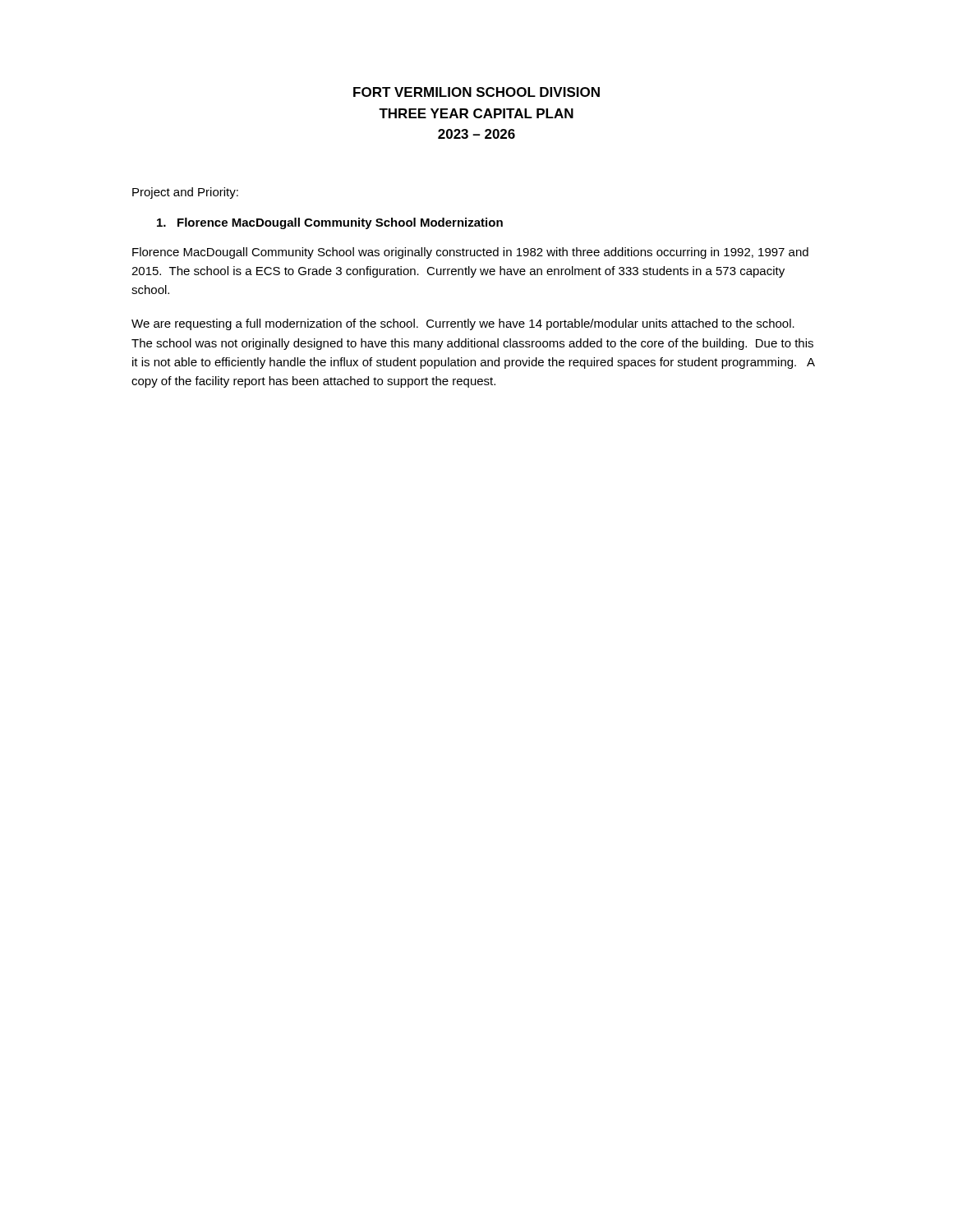Viewport: 953px width, 1232px height.
Task: Navigate to the block starting "FORT VERMILION SCHOOL"
Action: 476,114
